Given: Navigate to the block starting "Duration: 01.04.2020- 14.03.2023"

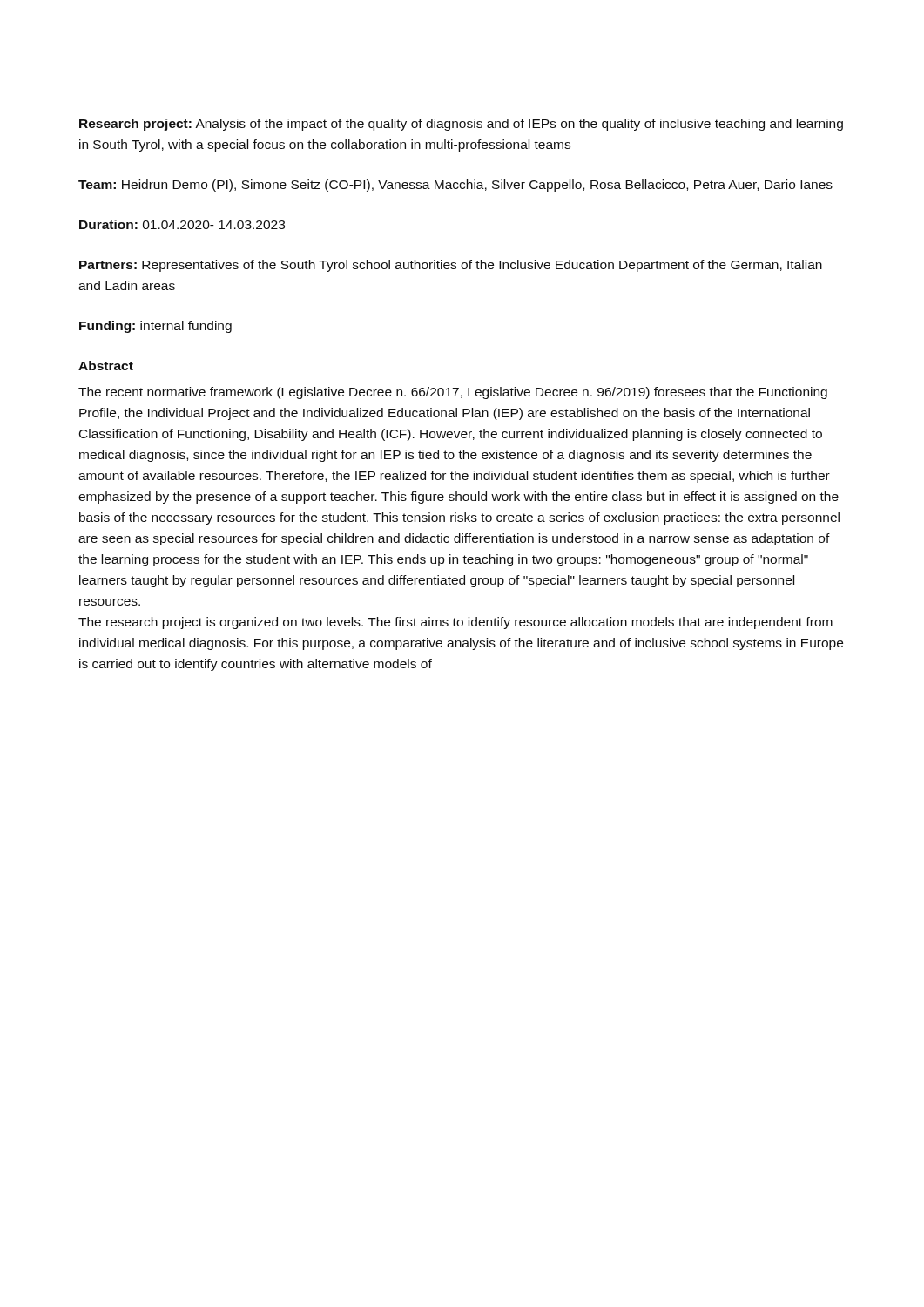Looking at the screenshot, I should tap(182, 224).
